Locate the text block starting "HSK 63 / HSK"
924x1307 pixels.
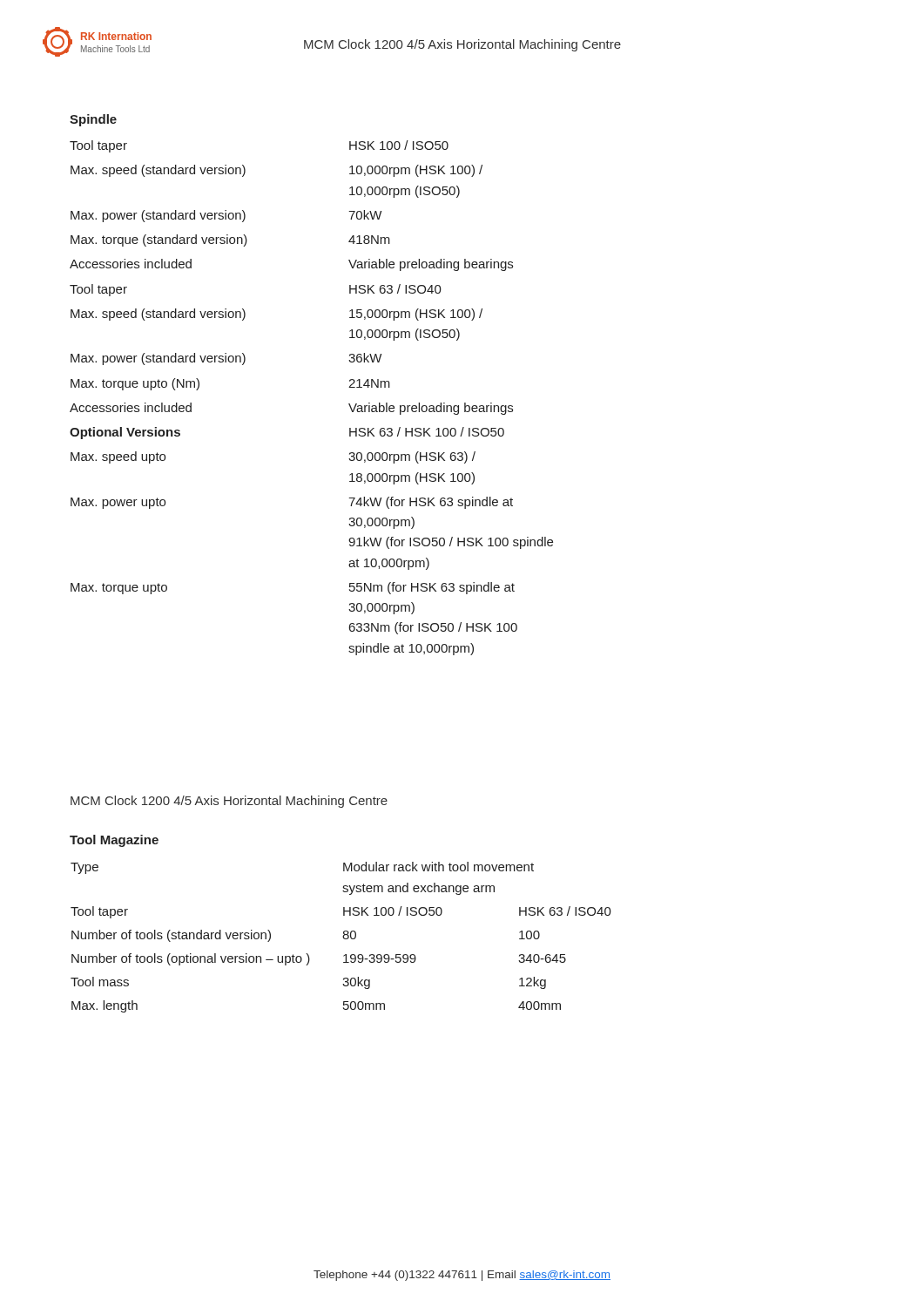(426, 432)
